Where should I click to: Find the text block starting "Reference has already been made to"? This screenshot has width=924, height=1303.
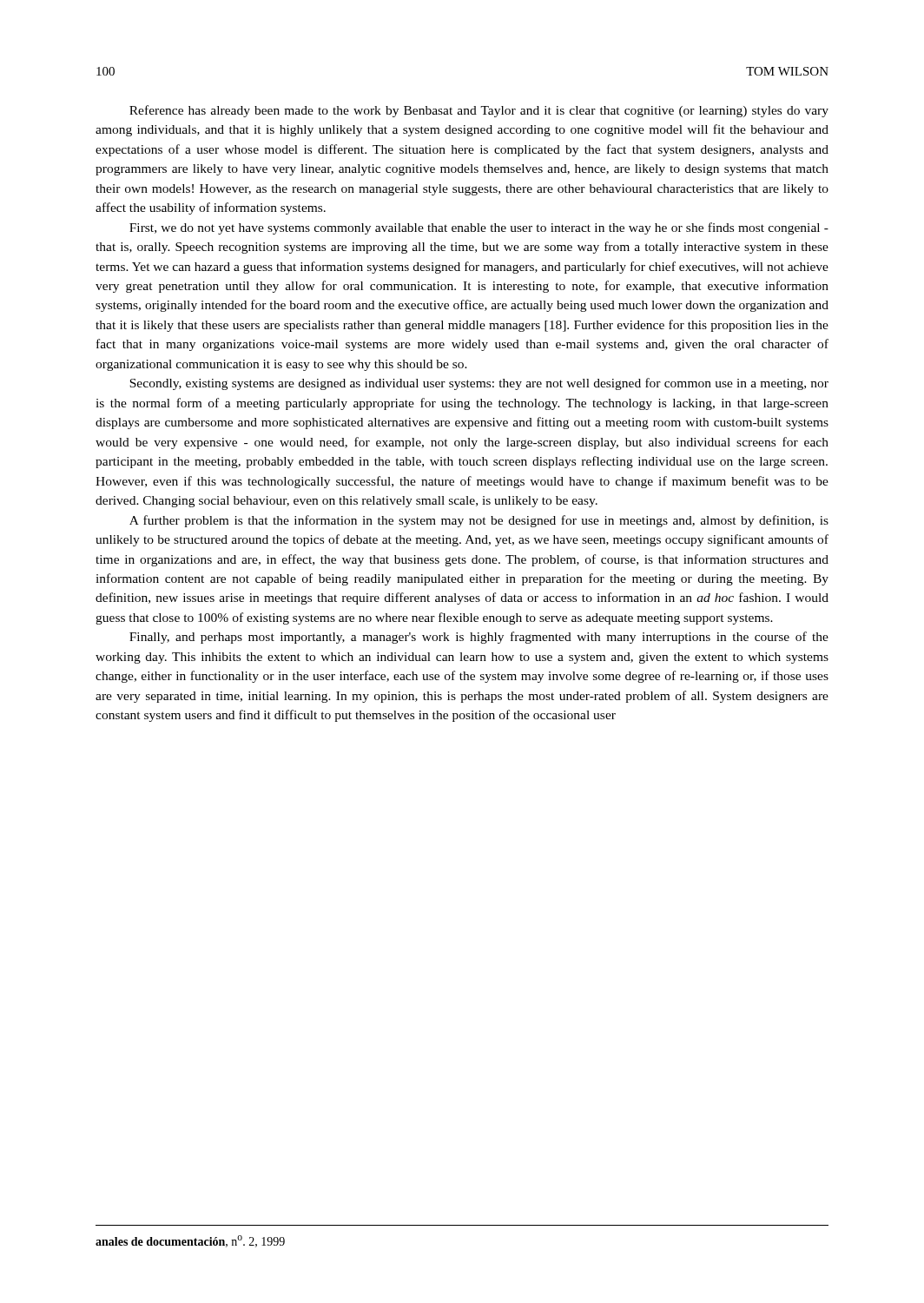(462, 159)
